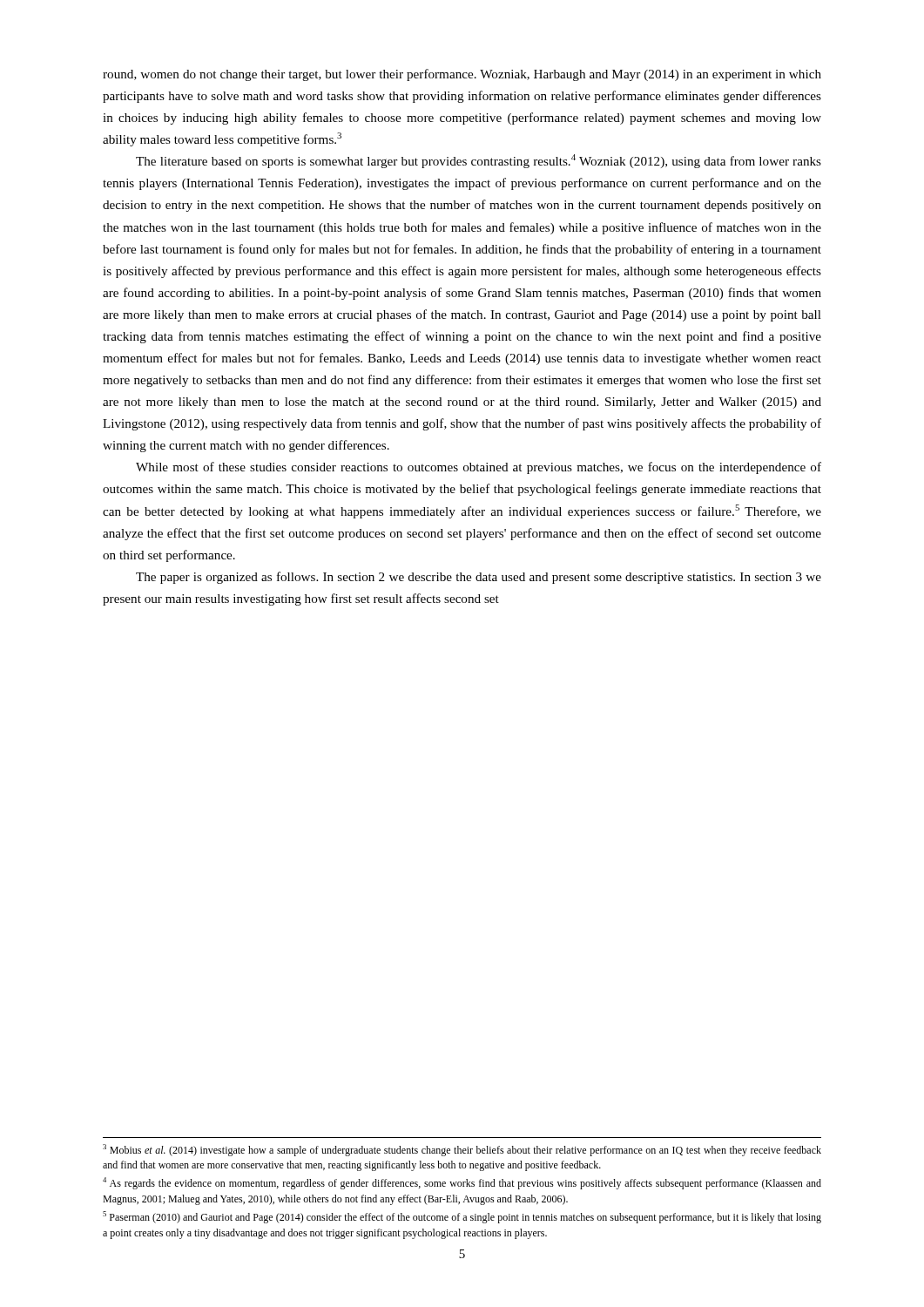
Task: Locate the region starting "5 Paserman (2010) and Gauriot and Page"
Action: [x=462, y=1226]
